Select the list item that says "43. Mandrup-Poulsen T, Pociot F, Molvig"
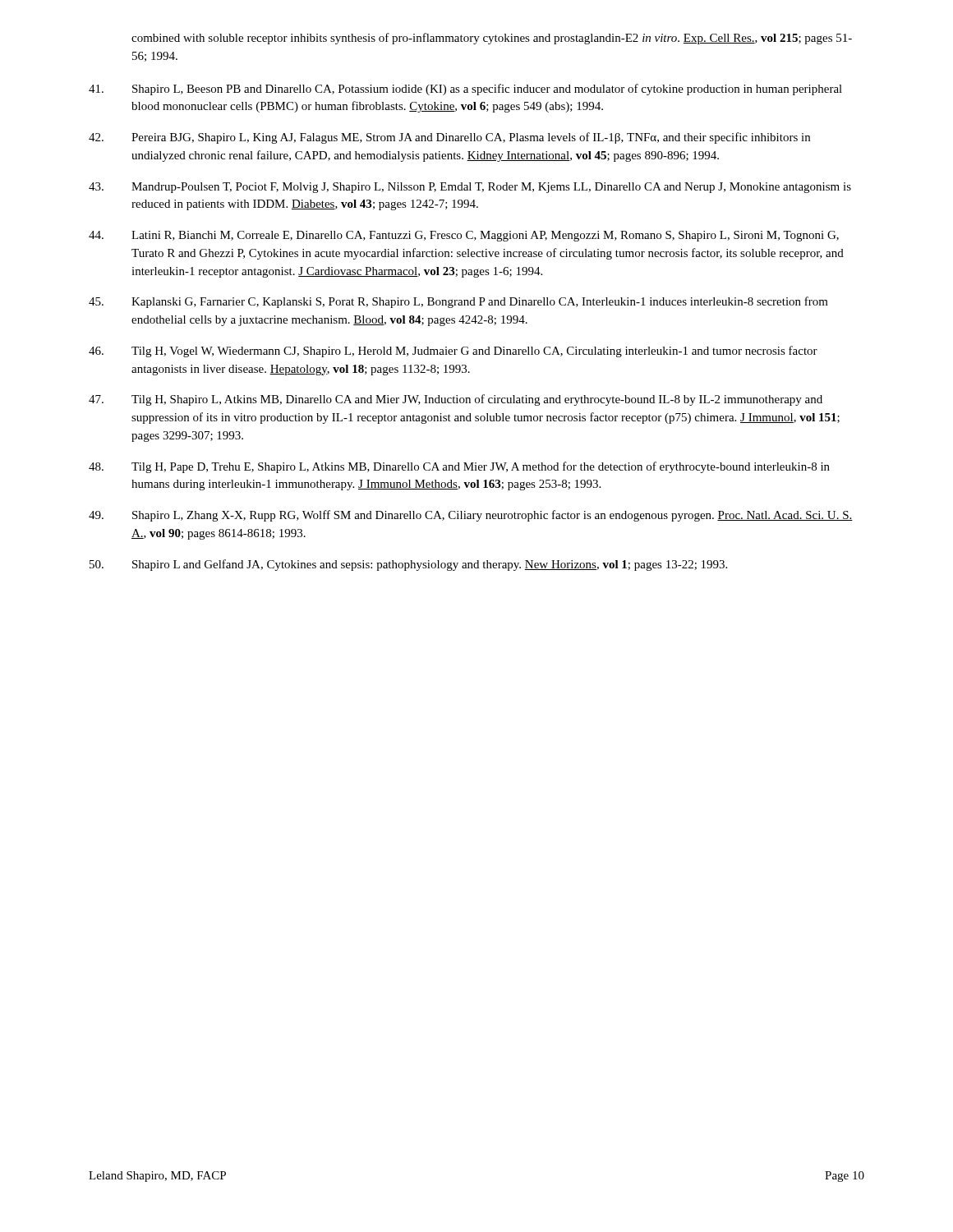 (x=476, y=196)
